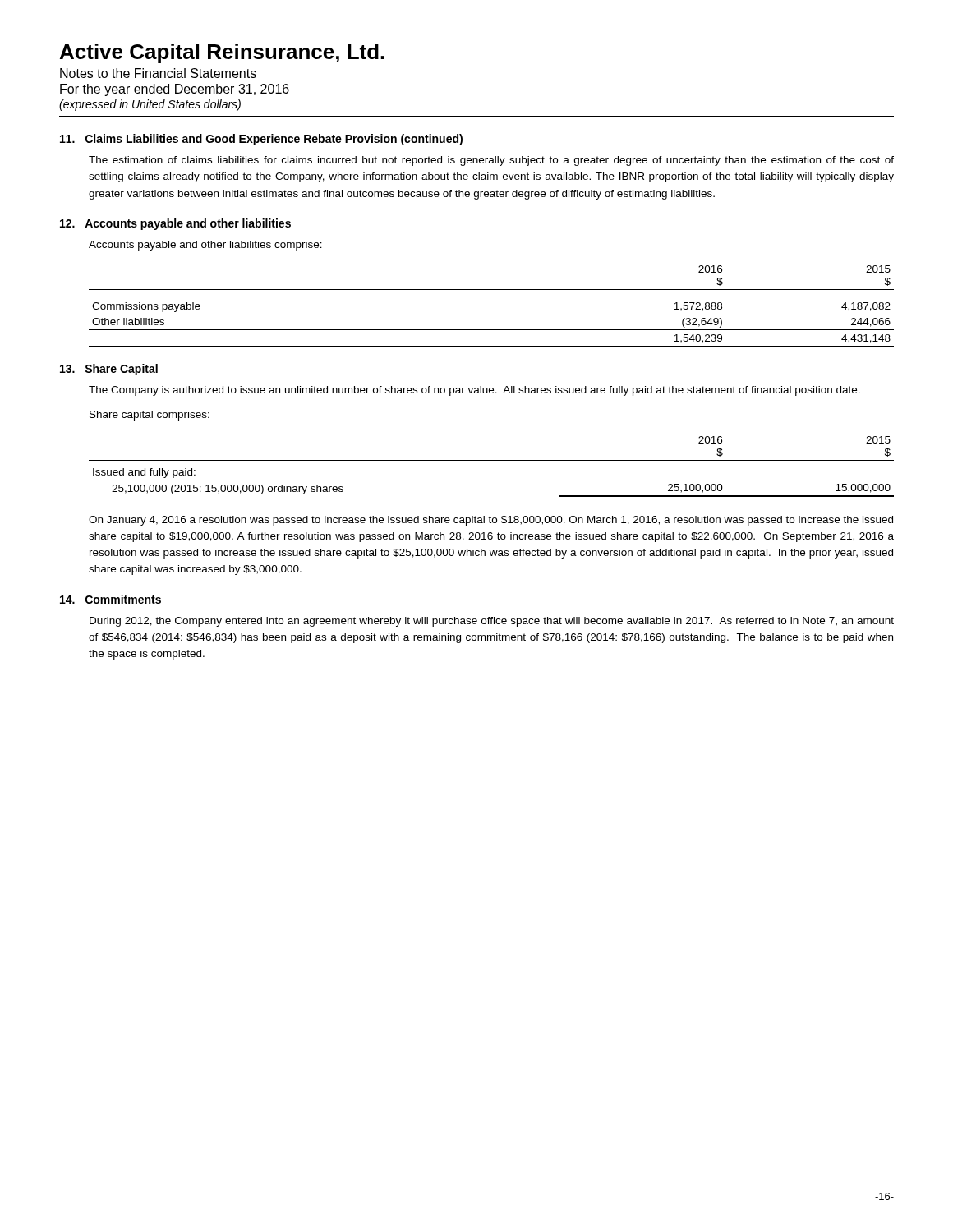Locate the section header that says "11. Claims Liabilities"
Screen dimensions: 1232x953
[x=261, y=140]
